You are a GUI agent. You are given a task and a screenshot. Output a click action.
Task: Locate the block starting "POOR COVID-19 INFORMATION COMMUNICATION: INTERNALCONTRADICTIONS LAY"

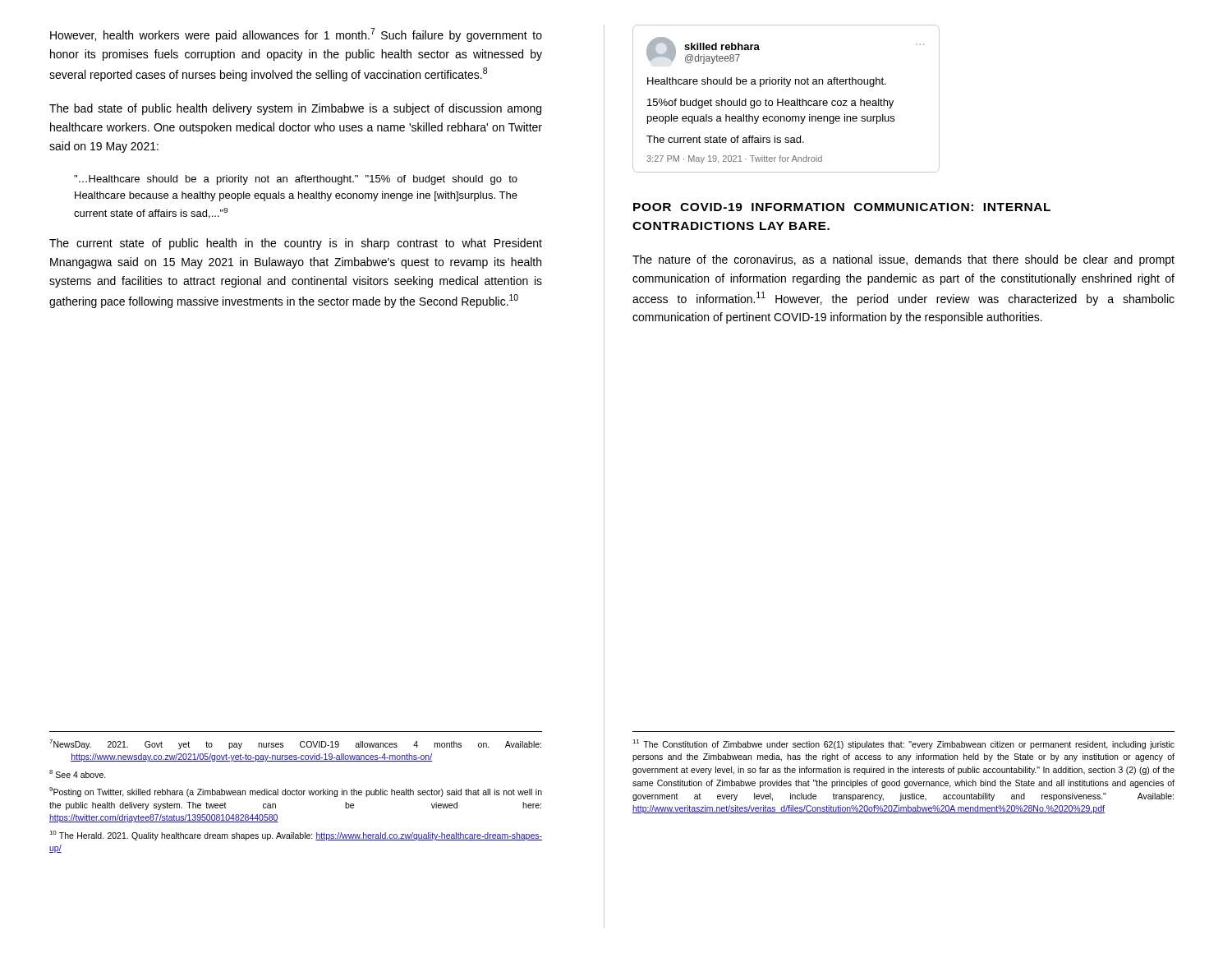(842, 216)
